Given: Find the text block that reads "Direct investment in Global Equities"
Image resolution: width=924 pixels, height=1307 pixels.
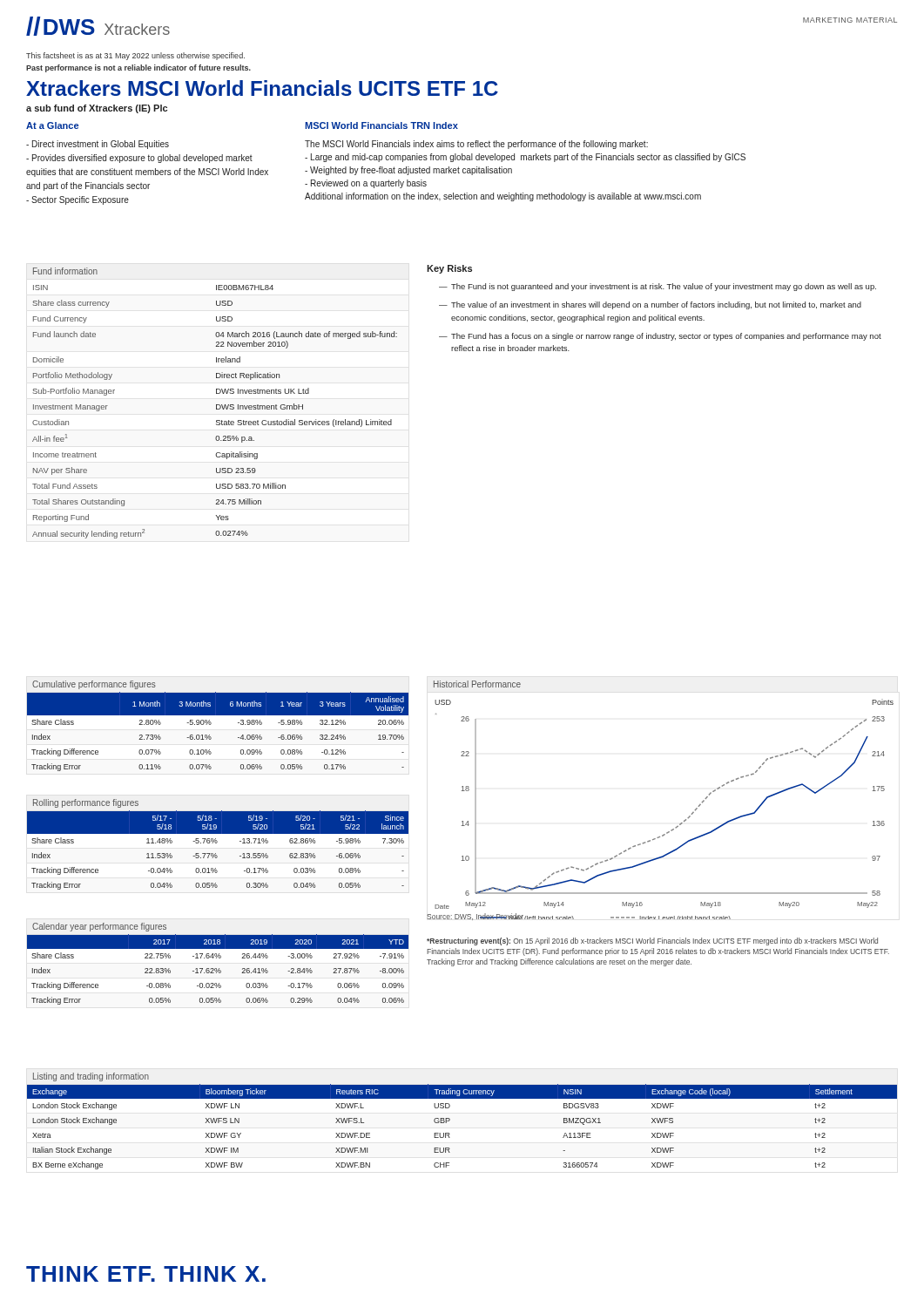Looking at the screenshot, I should 147,172.
